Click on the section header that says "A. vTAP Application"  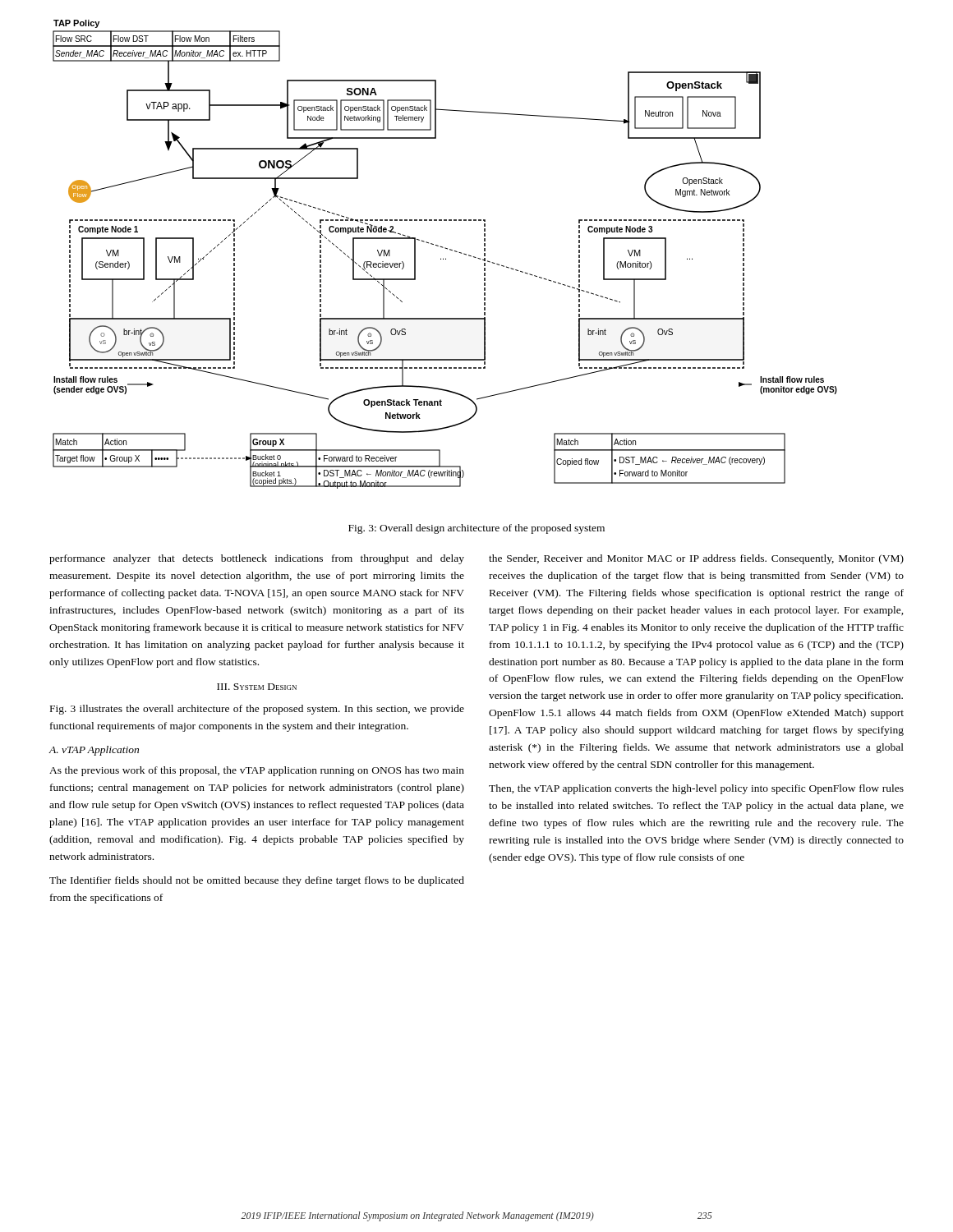click(x=94, y=750)
